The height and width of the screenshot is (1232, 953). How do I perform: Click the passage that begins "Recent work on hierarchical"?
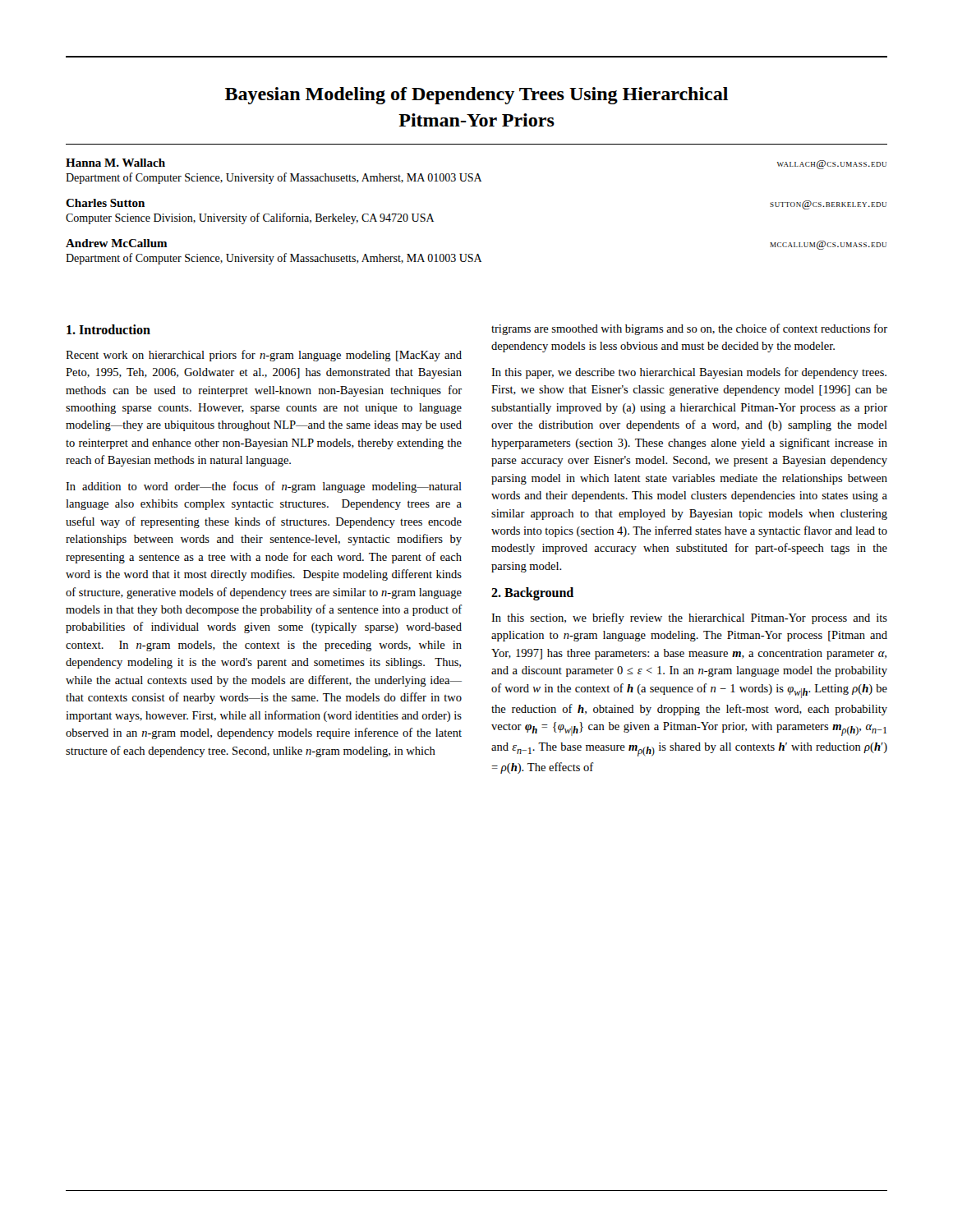pyautogui.click(x=264, y=553)
